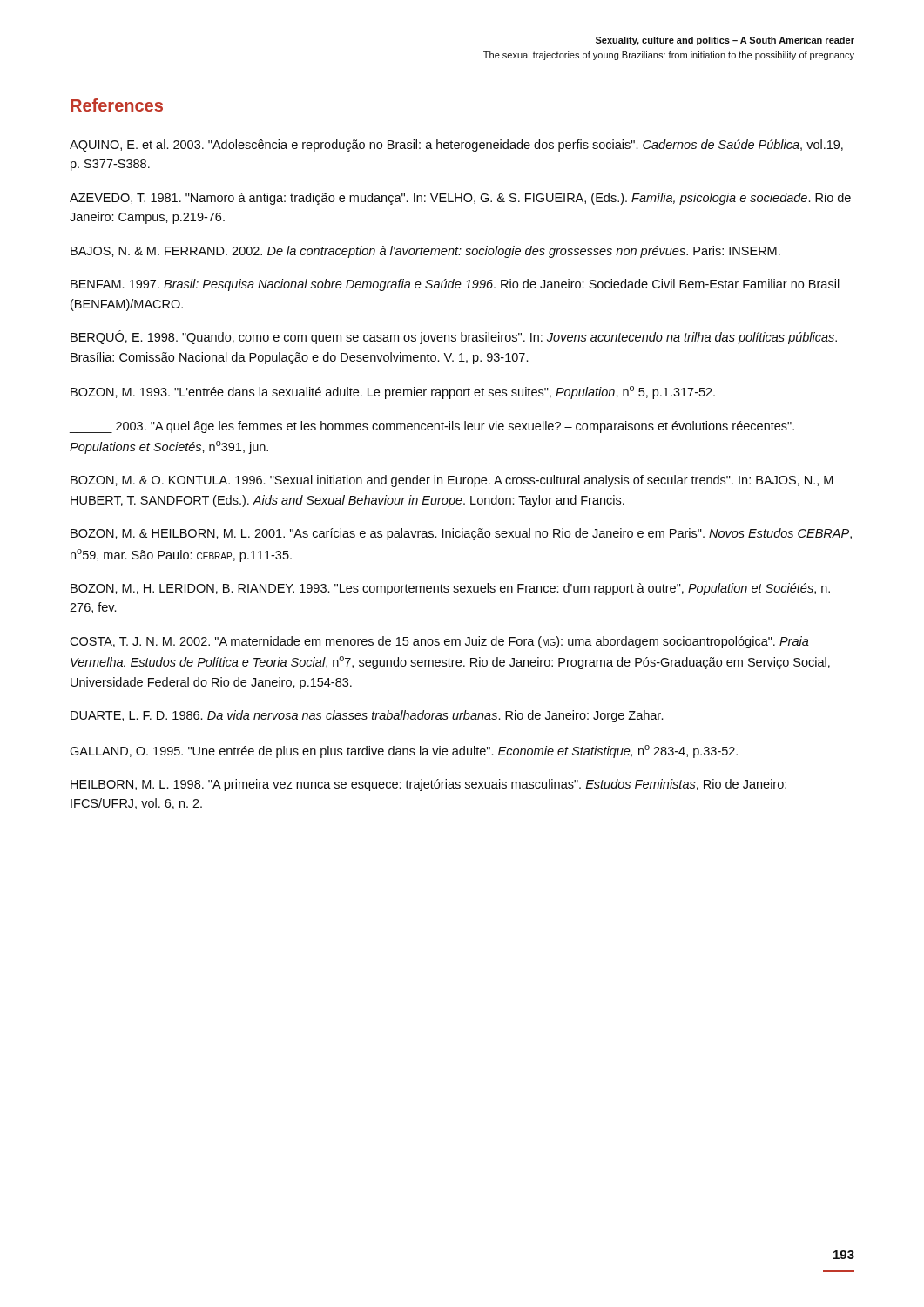Image resolution: width=924 pixels, height=1307 pixels.
Task: Click on the text block that reads "BERQUÓ, E. 1998. "Quando, como e com quem"
Action: [x=454, y=347]
